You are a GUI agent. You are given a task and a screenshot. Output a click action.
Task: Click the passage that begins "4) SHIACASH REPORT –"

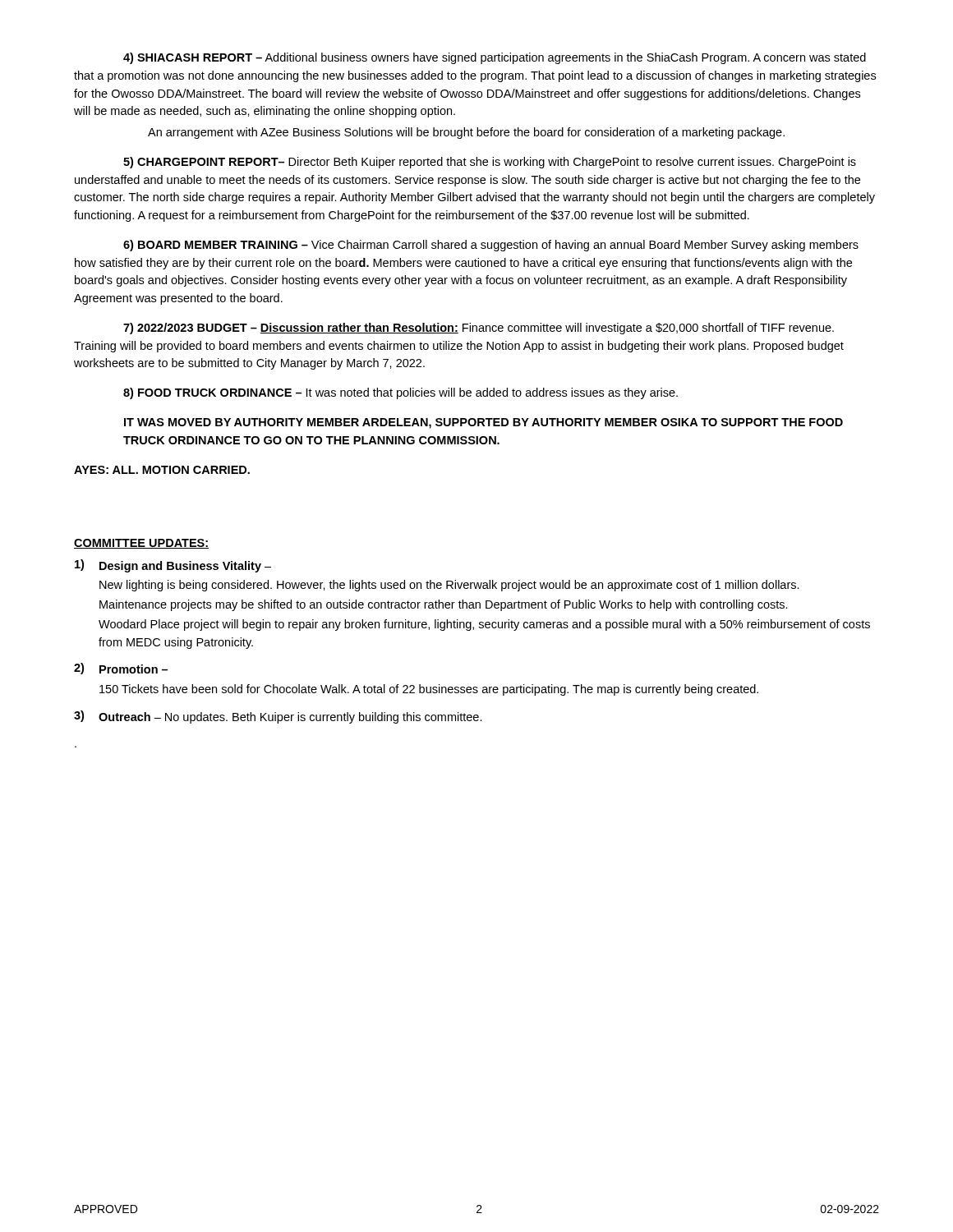click(x=476, y=96)
